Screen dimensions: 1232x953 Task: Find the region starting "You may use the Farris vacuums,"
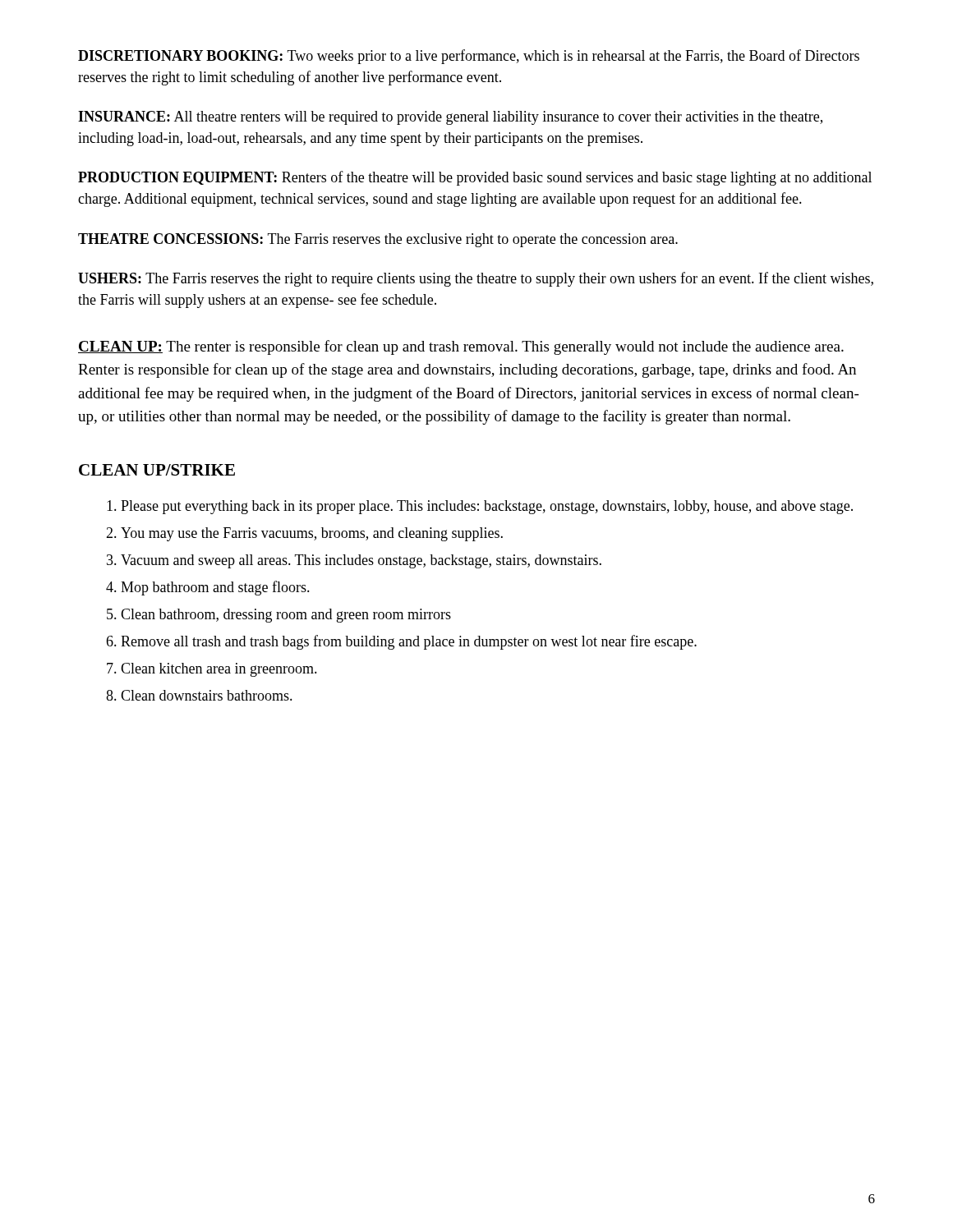[498, 533]
